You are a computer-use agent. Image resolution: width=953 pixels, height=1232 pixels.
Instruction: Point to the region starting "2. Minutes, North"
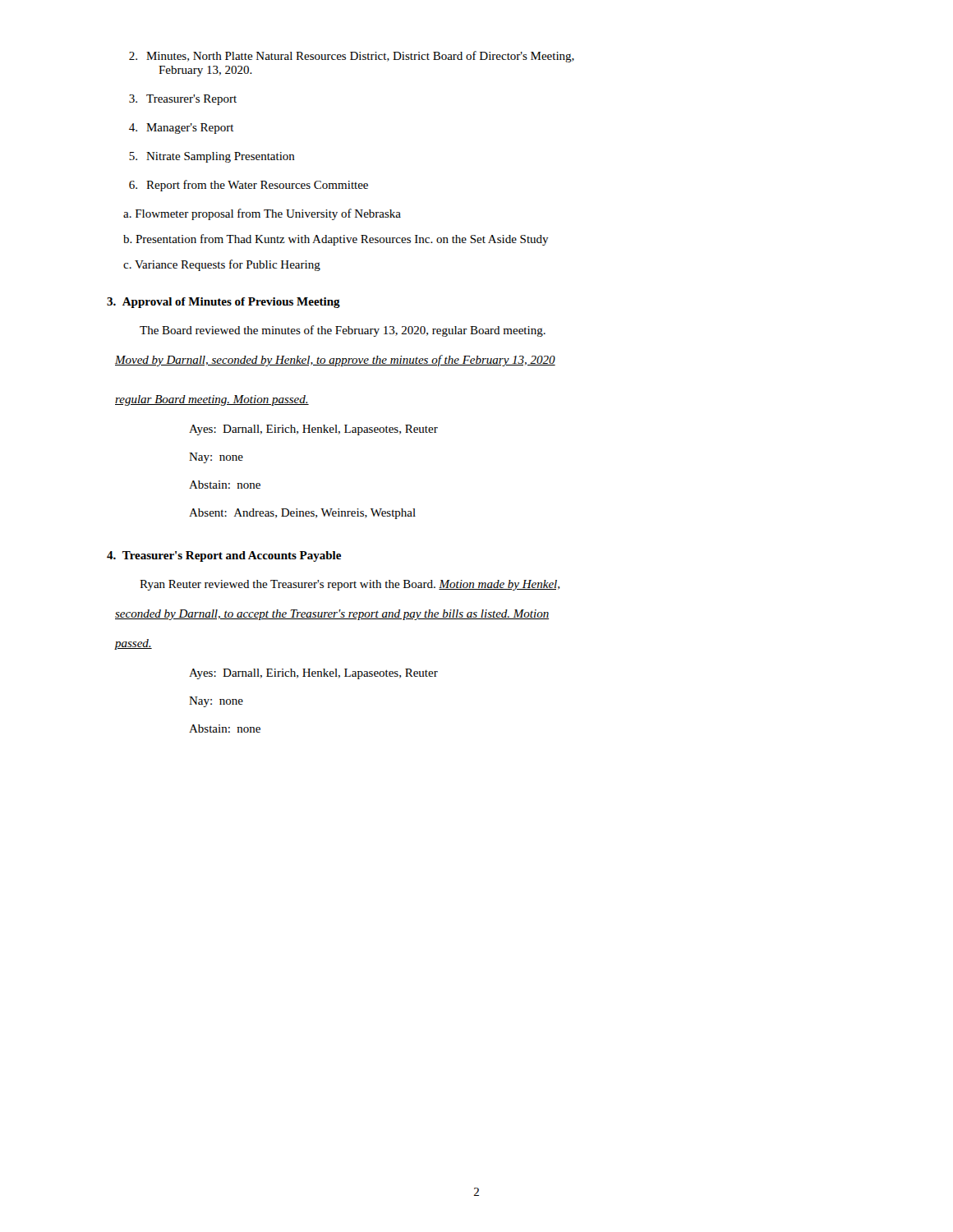[x=476, y=63]
